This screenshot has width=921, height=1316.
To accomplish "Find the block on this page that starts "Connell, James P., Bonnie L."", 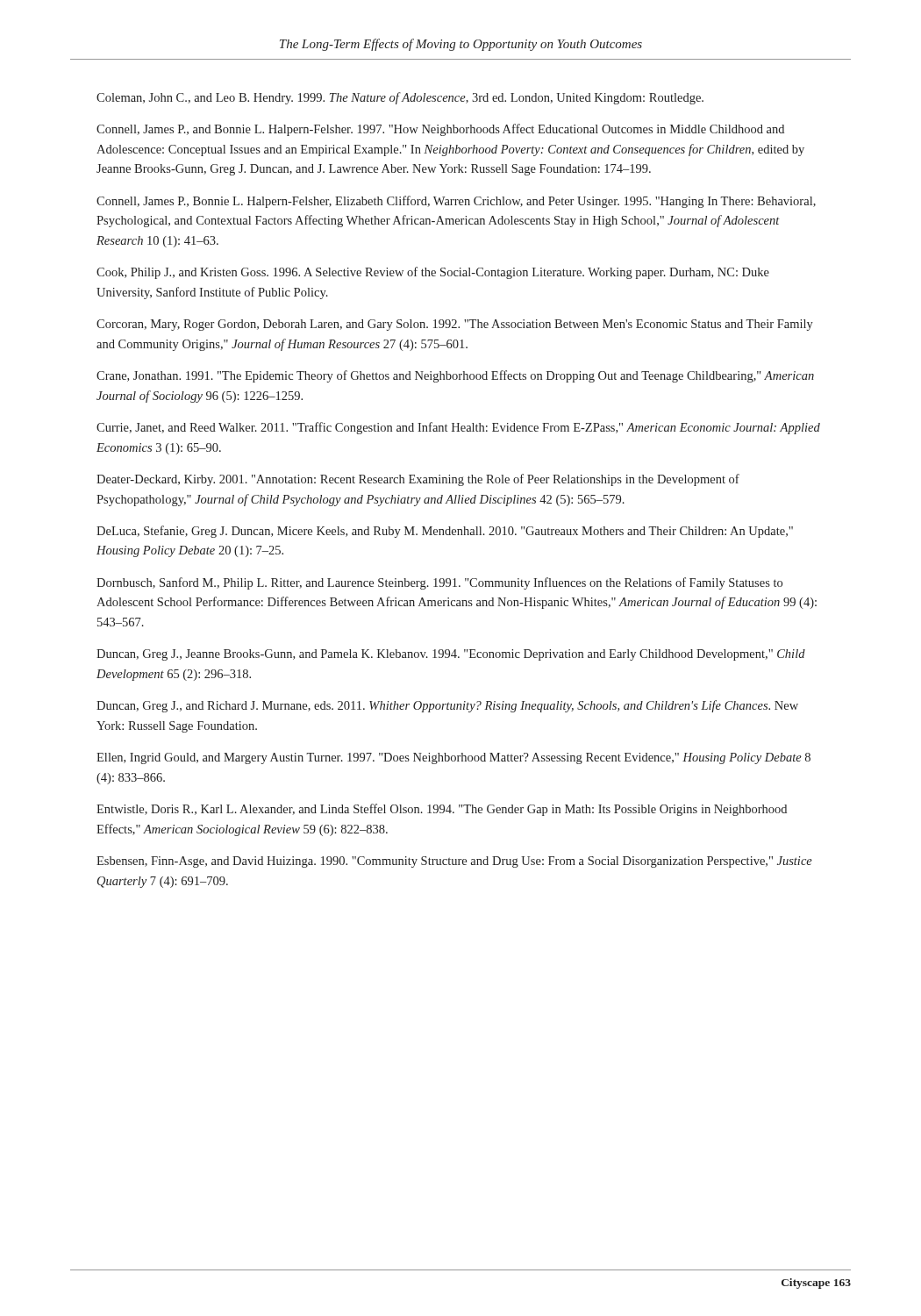I will click(x=456, y=220).
